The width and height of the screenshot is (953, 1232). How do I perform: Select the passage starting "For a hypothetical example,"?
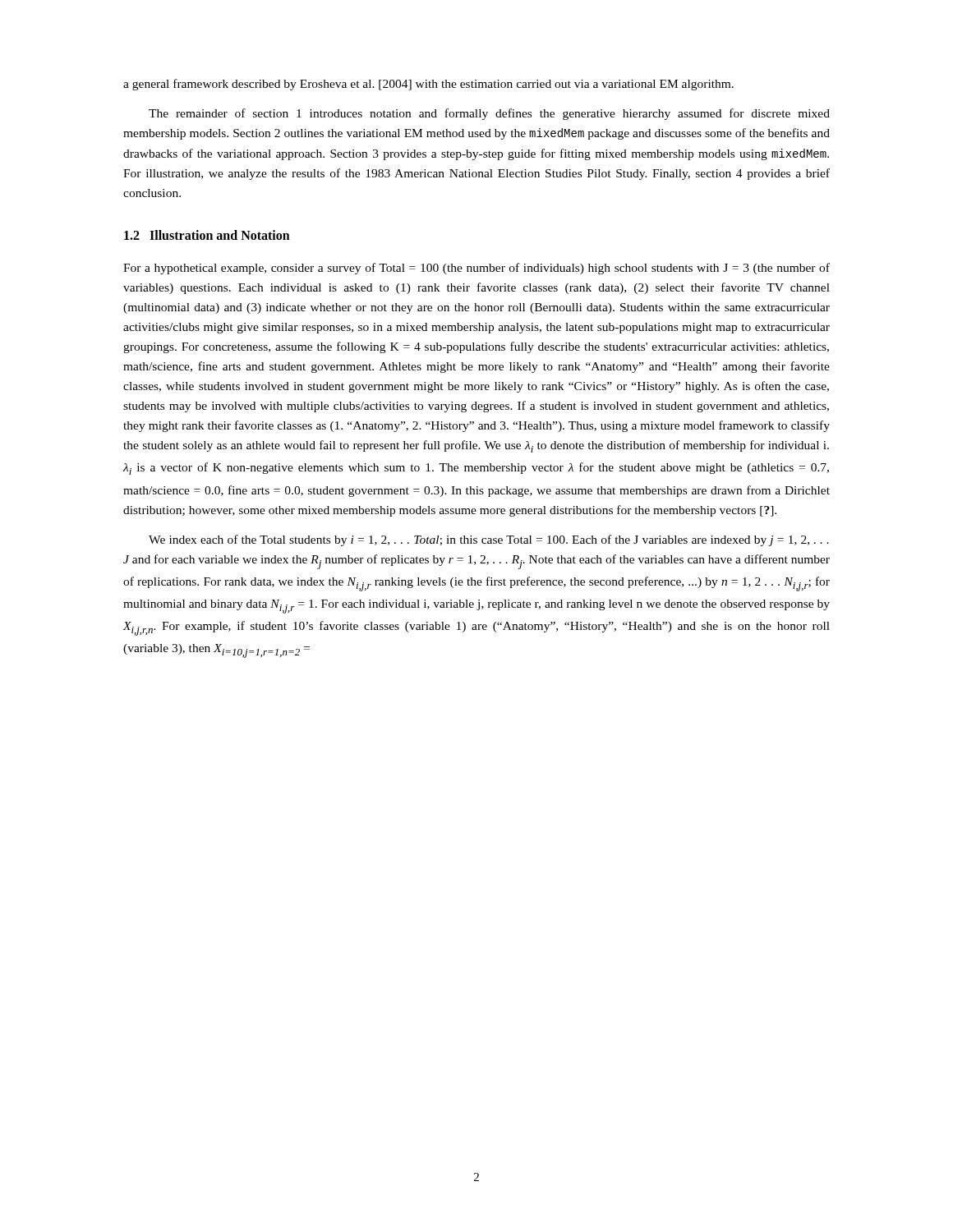(476, 388)
